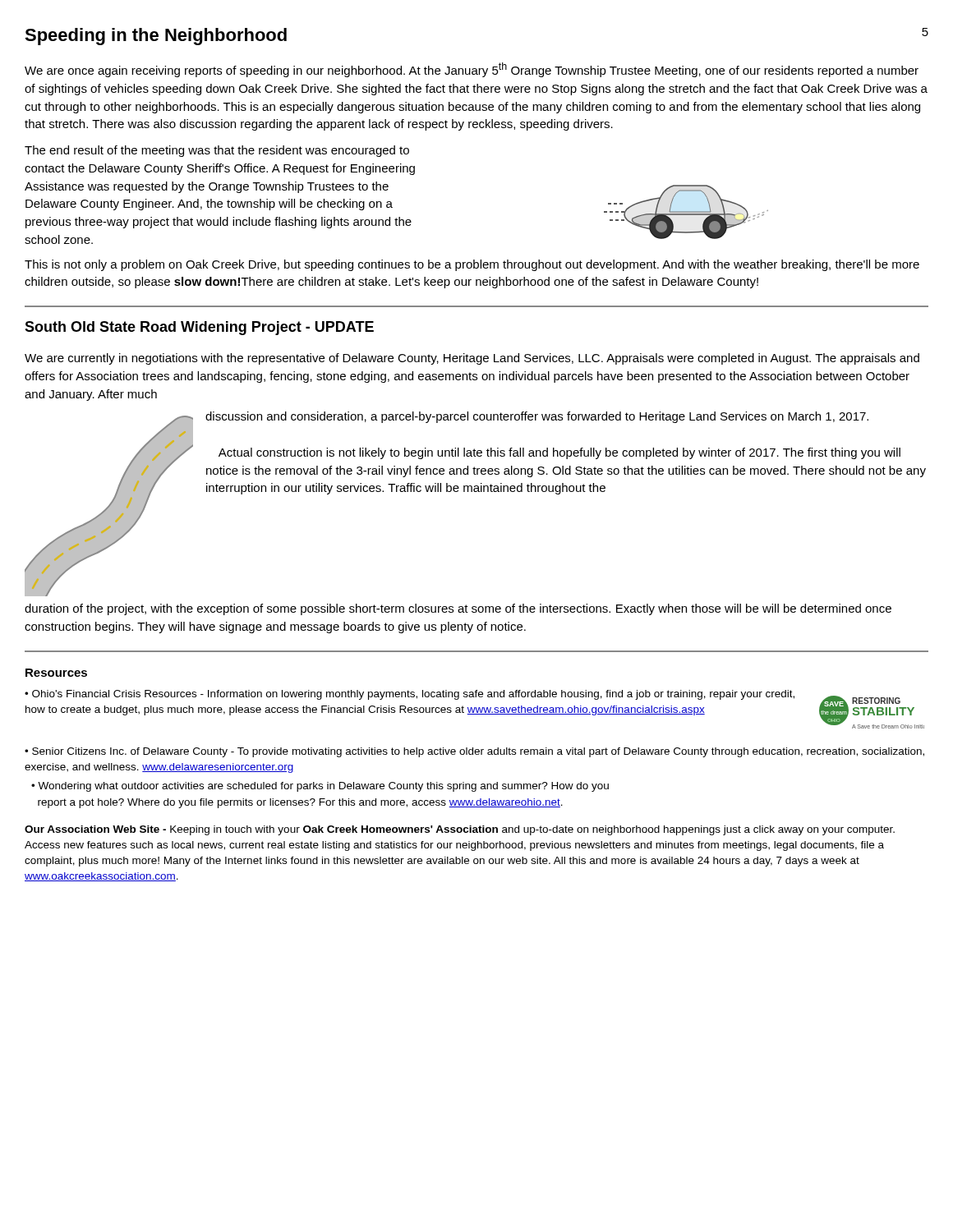The height and width of the screenshot is (1232, 953).
Task: Locate the block of text that opens with "We are once again receiving reports of speeding"
Action: click(x=476, y=96)
